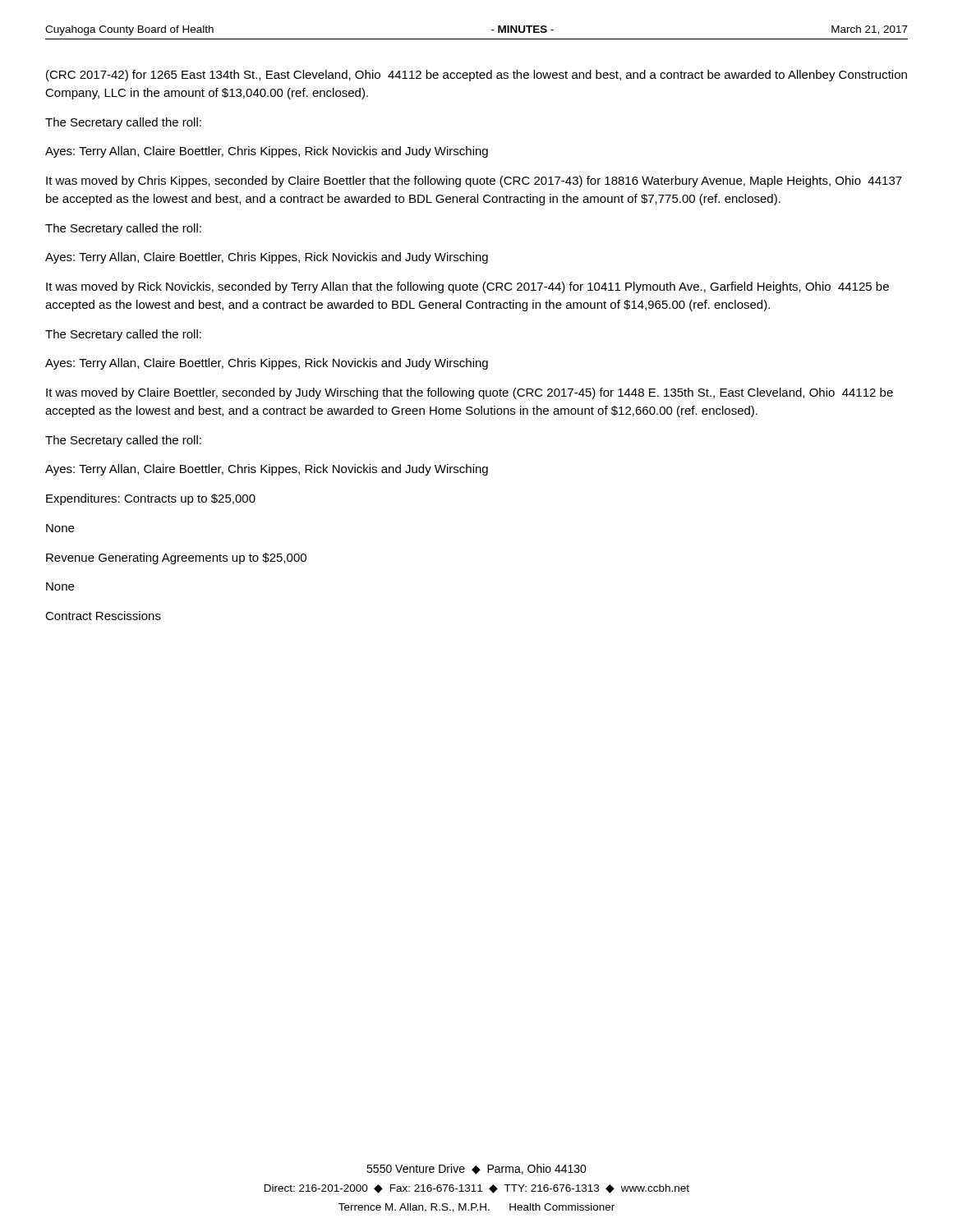Screen dimensions: 1232x953
Task: Locate the text that reads "Expenditures: Contracts up to $25,000"
Action: [150, 498]
